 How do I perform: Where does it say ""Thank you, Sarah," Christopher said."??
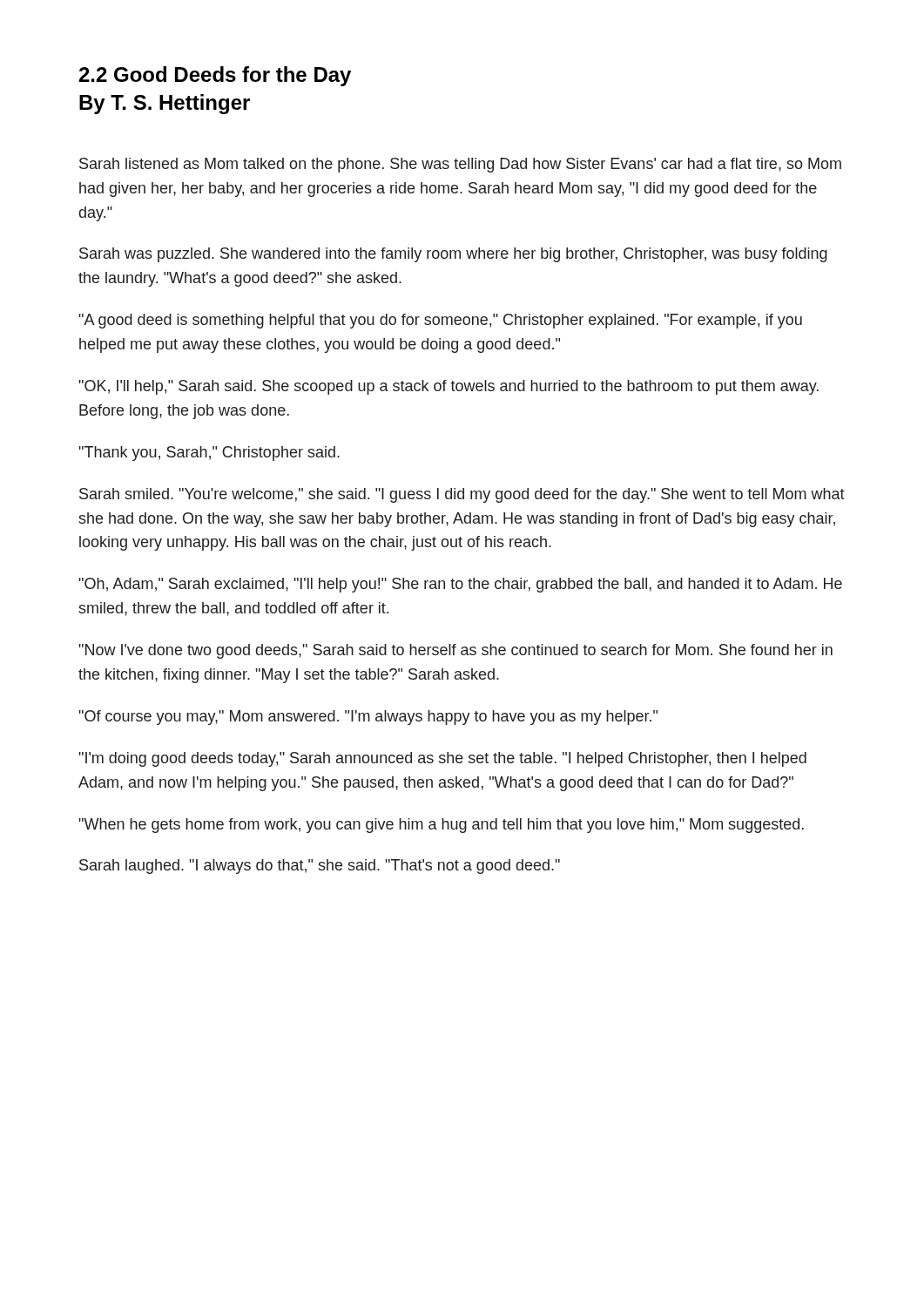[209, 452]
